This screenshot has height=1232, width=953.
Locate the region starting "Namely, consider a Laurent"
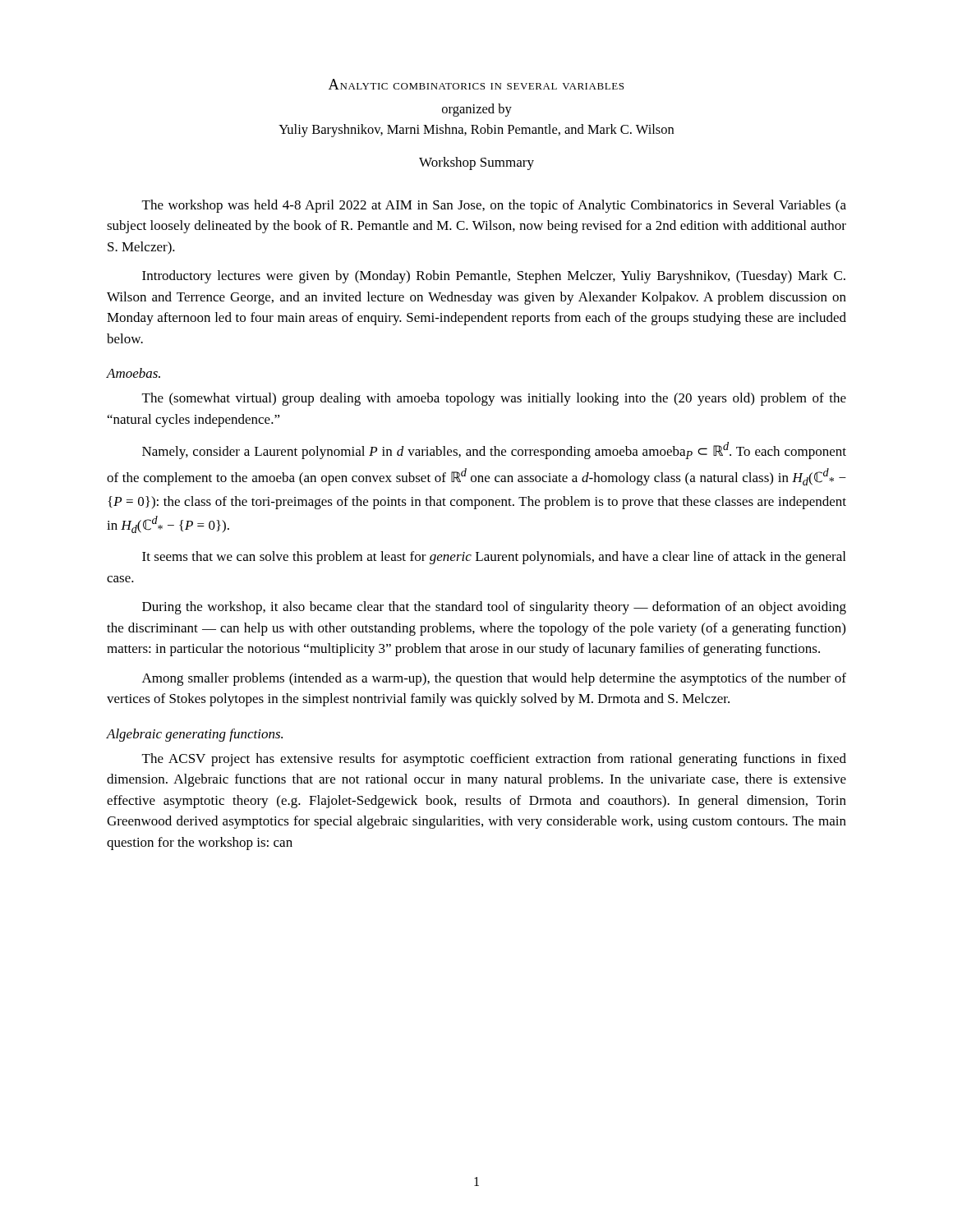point(476,488)
